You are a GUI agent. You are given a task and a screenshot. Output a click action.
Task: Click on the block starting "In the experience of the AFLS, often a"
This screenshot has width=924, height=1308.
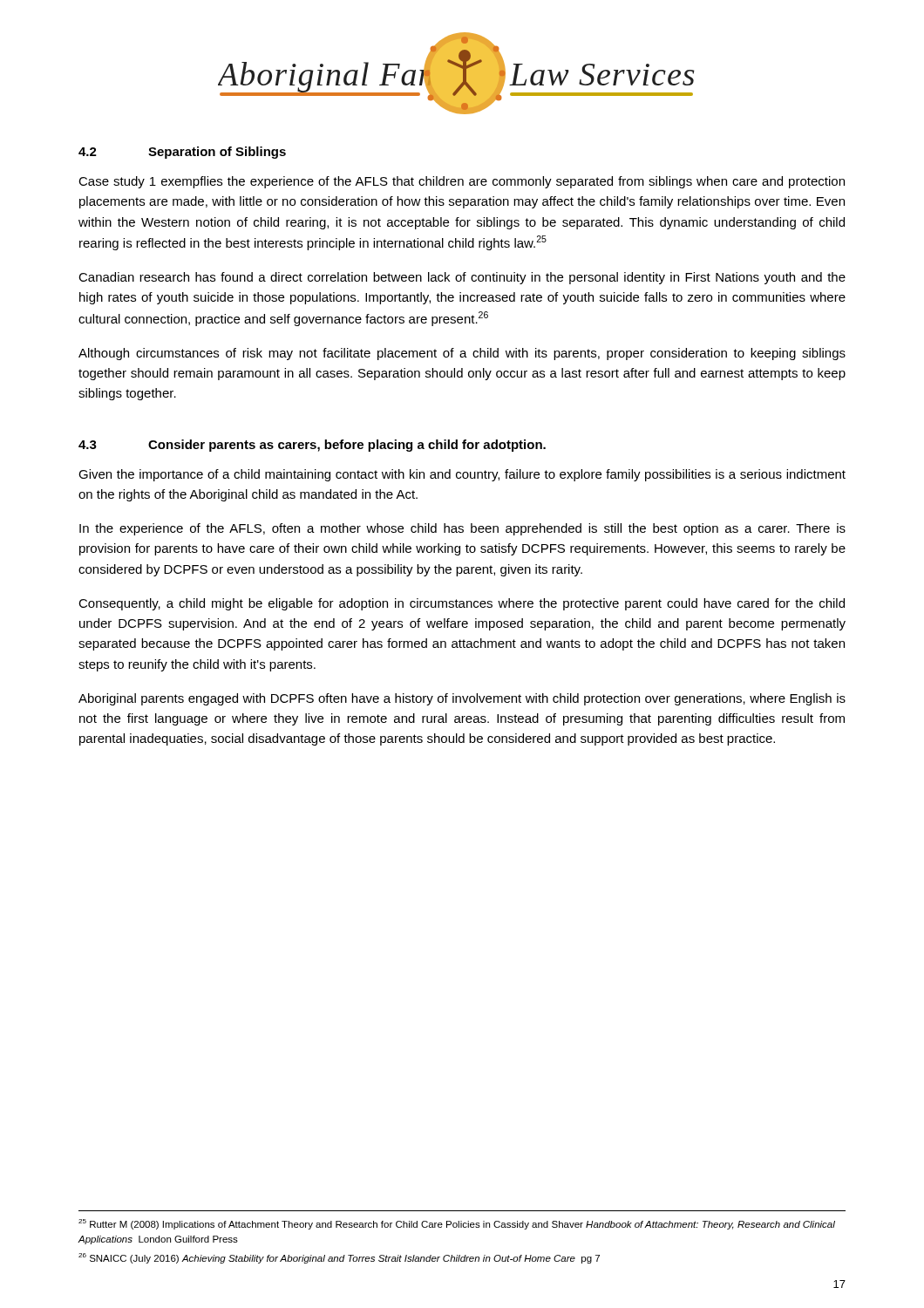(462, 548)
